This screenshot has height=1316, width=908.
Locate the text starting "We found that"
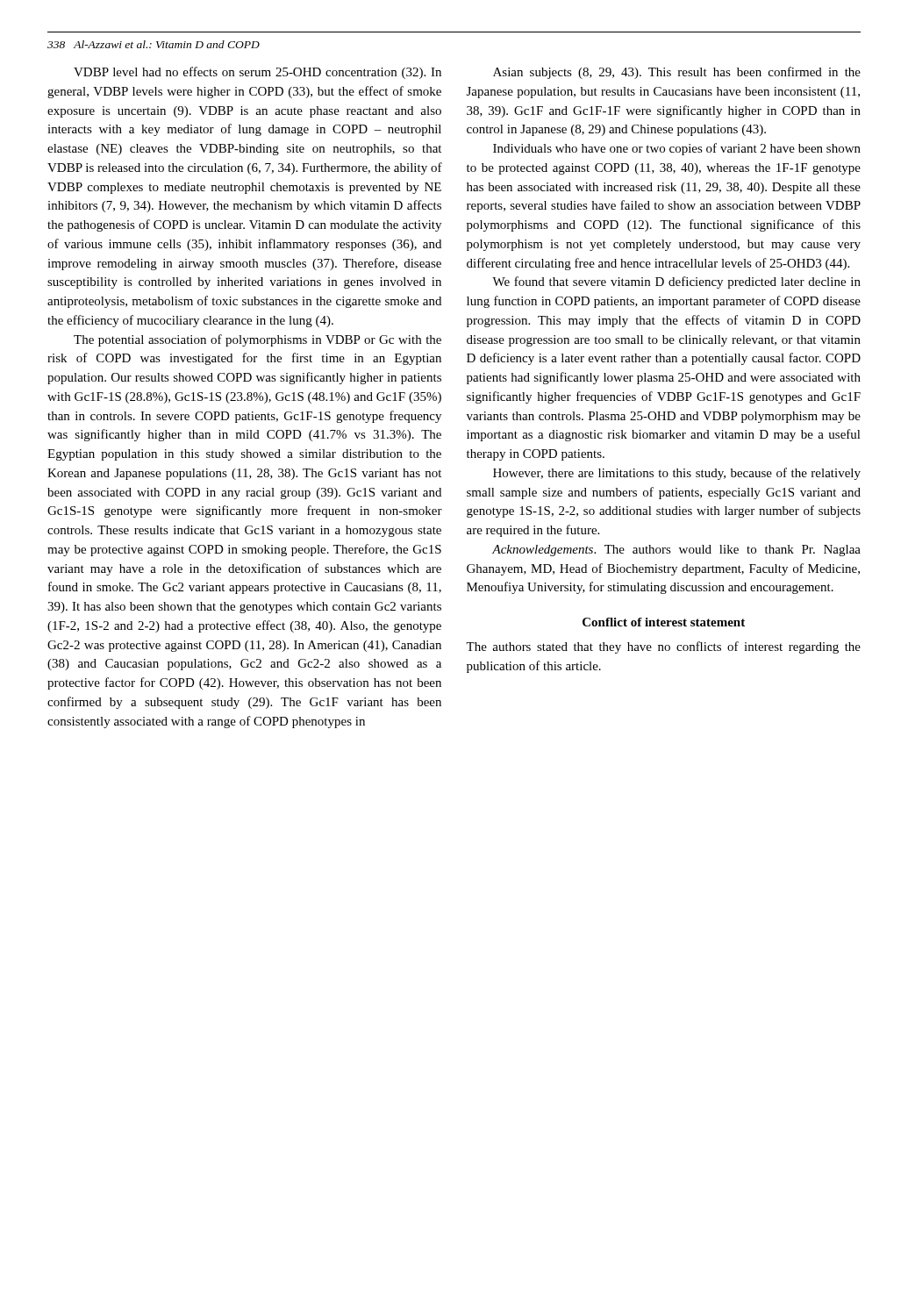coord(663,368)
